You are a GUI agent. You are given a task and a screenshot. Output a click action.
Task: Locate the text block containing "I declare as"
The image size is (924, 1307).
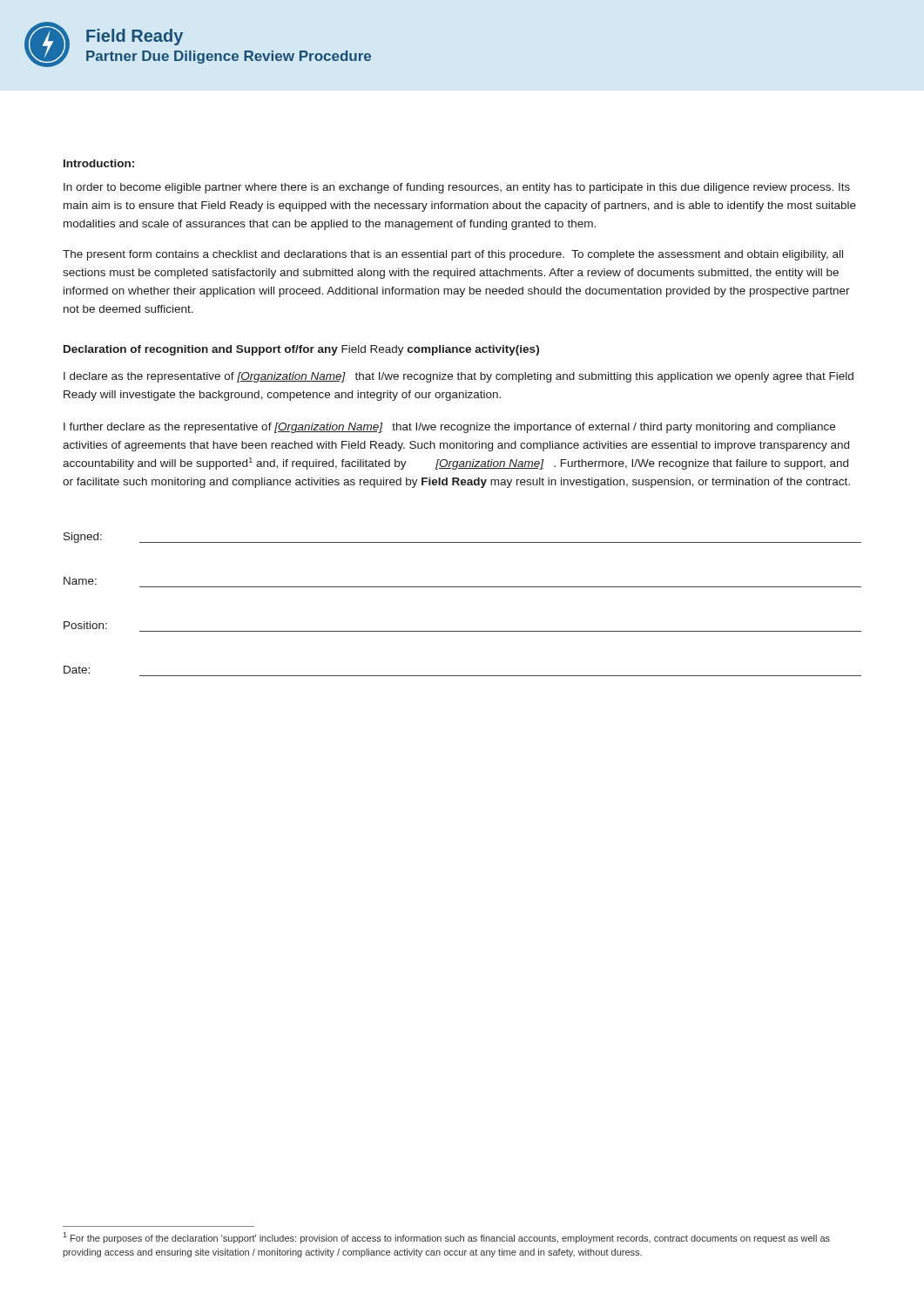(x=458, y=385)
